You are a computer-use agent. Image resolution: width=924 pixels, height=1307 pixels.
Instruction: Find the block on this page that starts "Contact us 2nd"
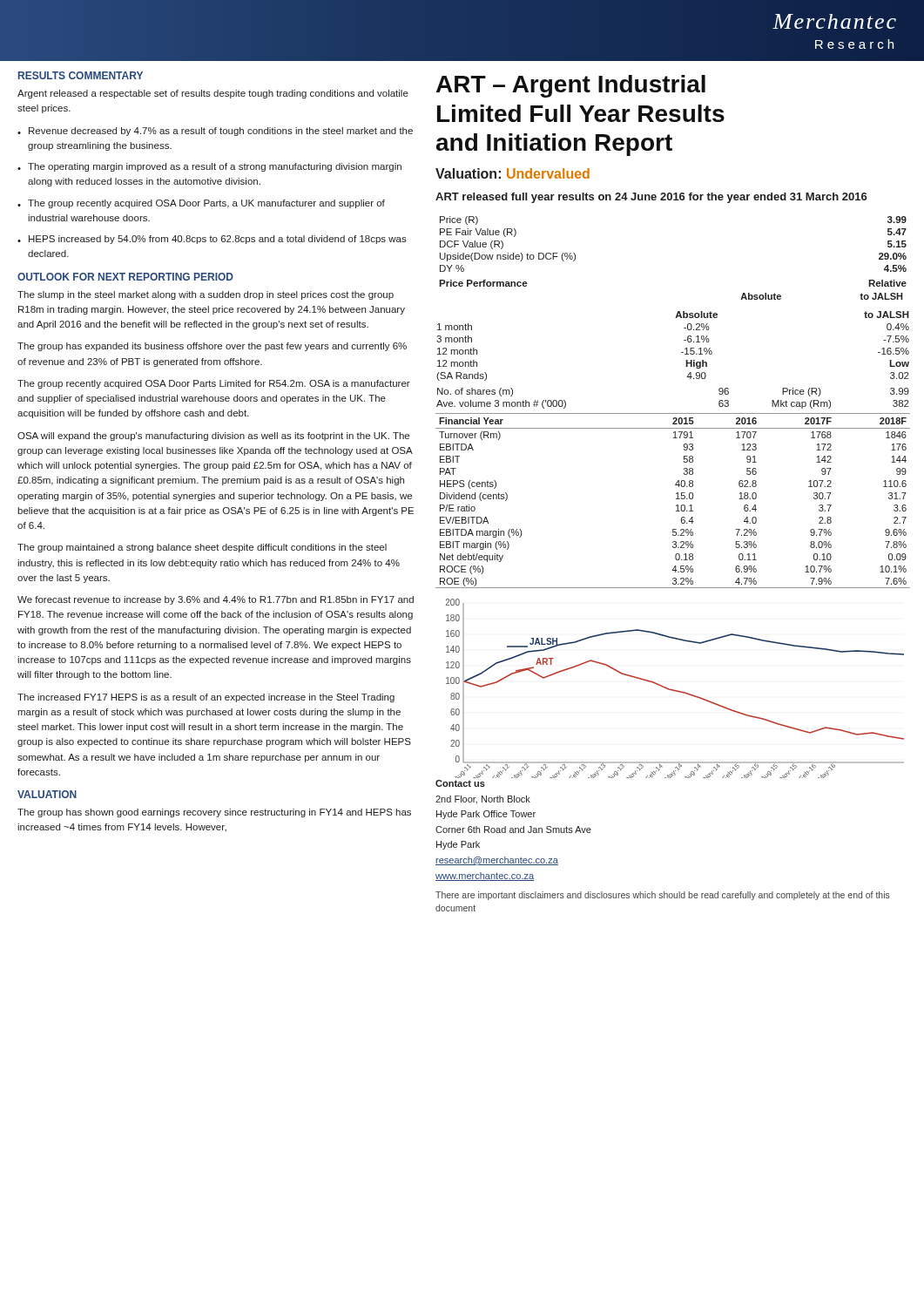[513, 829]
